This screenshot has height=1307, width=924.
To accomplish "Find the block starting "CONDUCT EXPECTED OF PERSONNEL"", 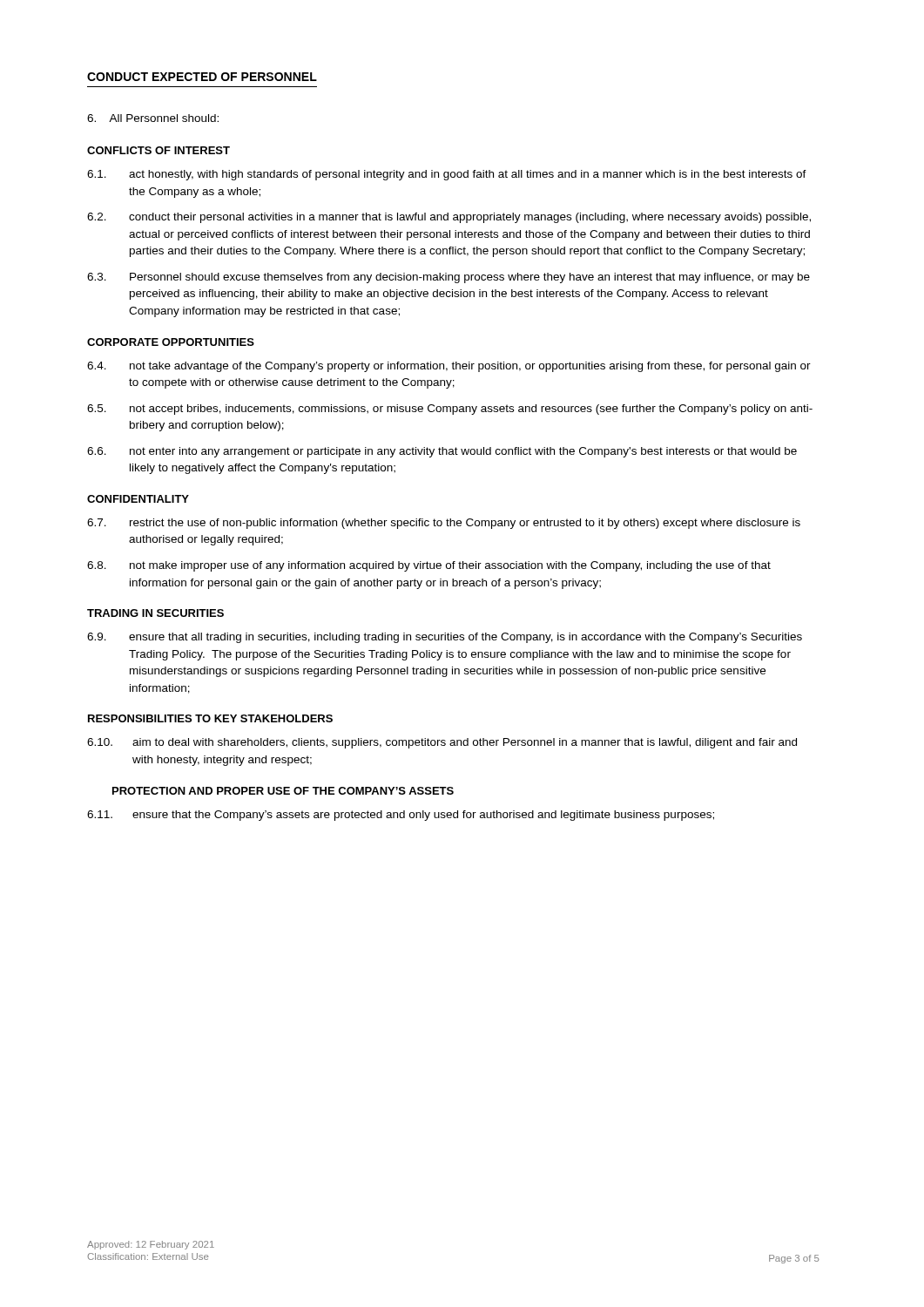I will 202,78.
